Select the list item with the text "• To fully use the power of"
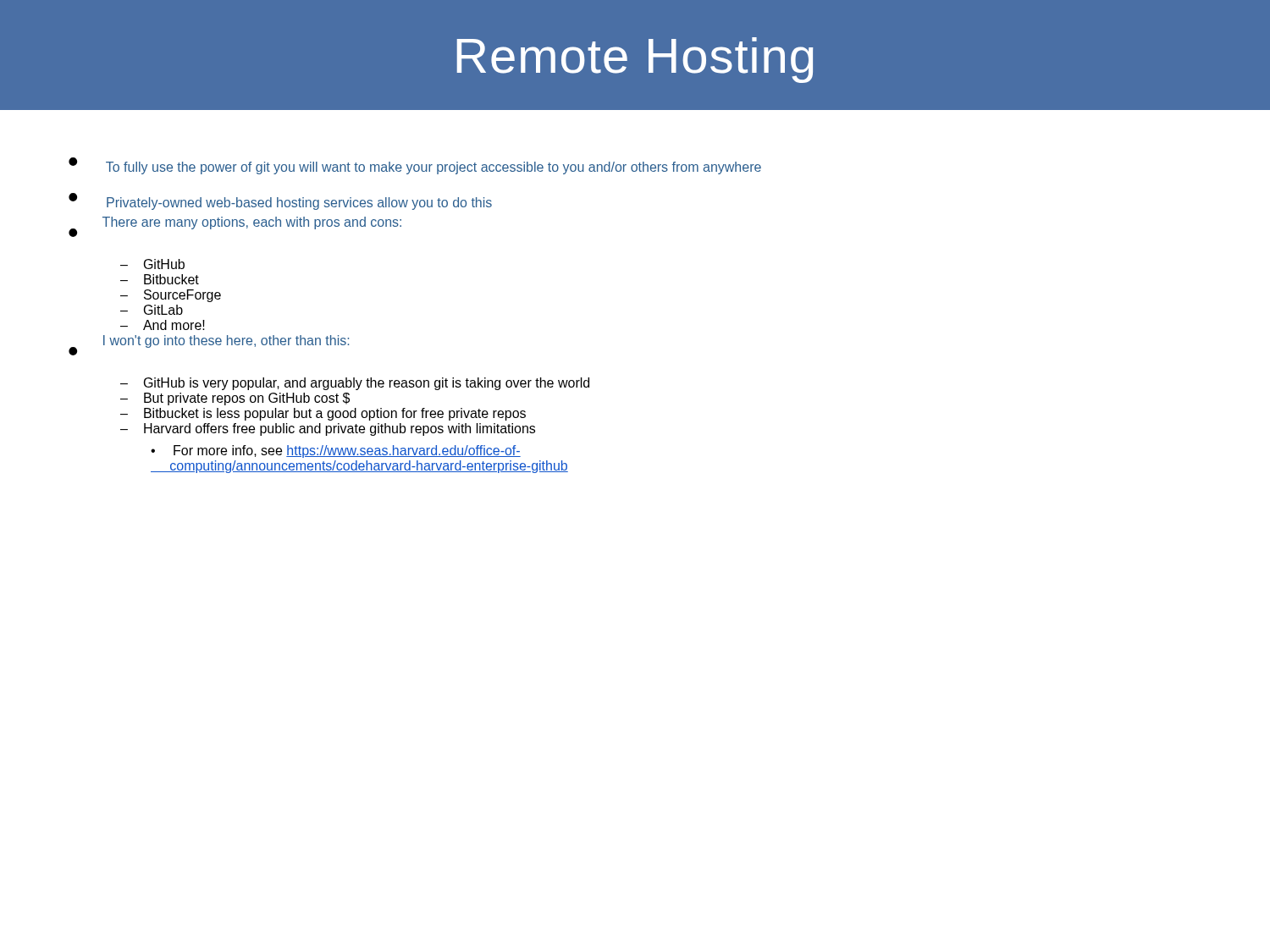 635,162
